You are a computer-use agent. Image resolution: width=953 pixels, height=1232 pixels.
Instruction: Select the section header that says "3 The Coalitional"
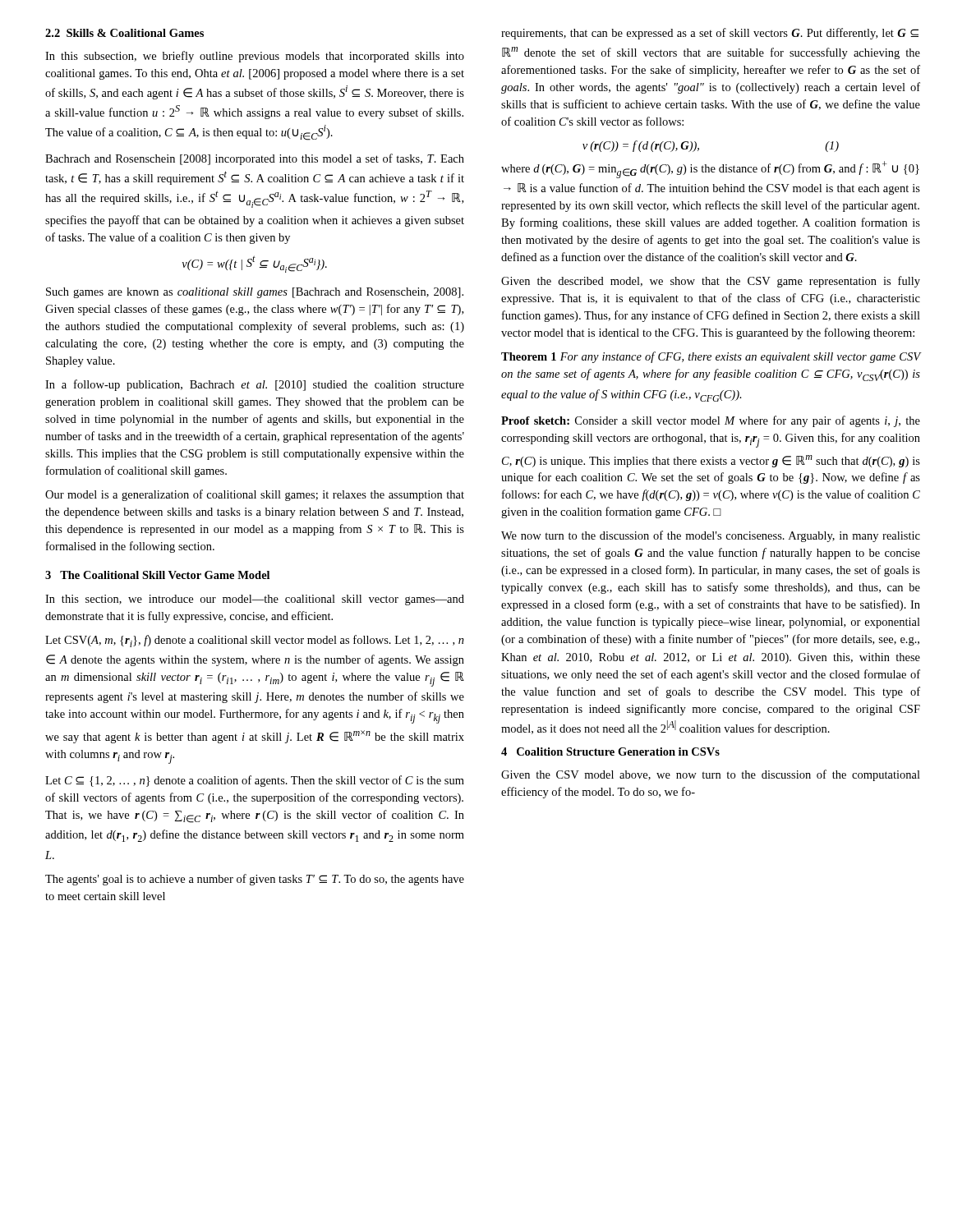(x=158, y=575)
